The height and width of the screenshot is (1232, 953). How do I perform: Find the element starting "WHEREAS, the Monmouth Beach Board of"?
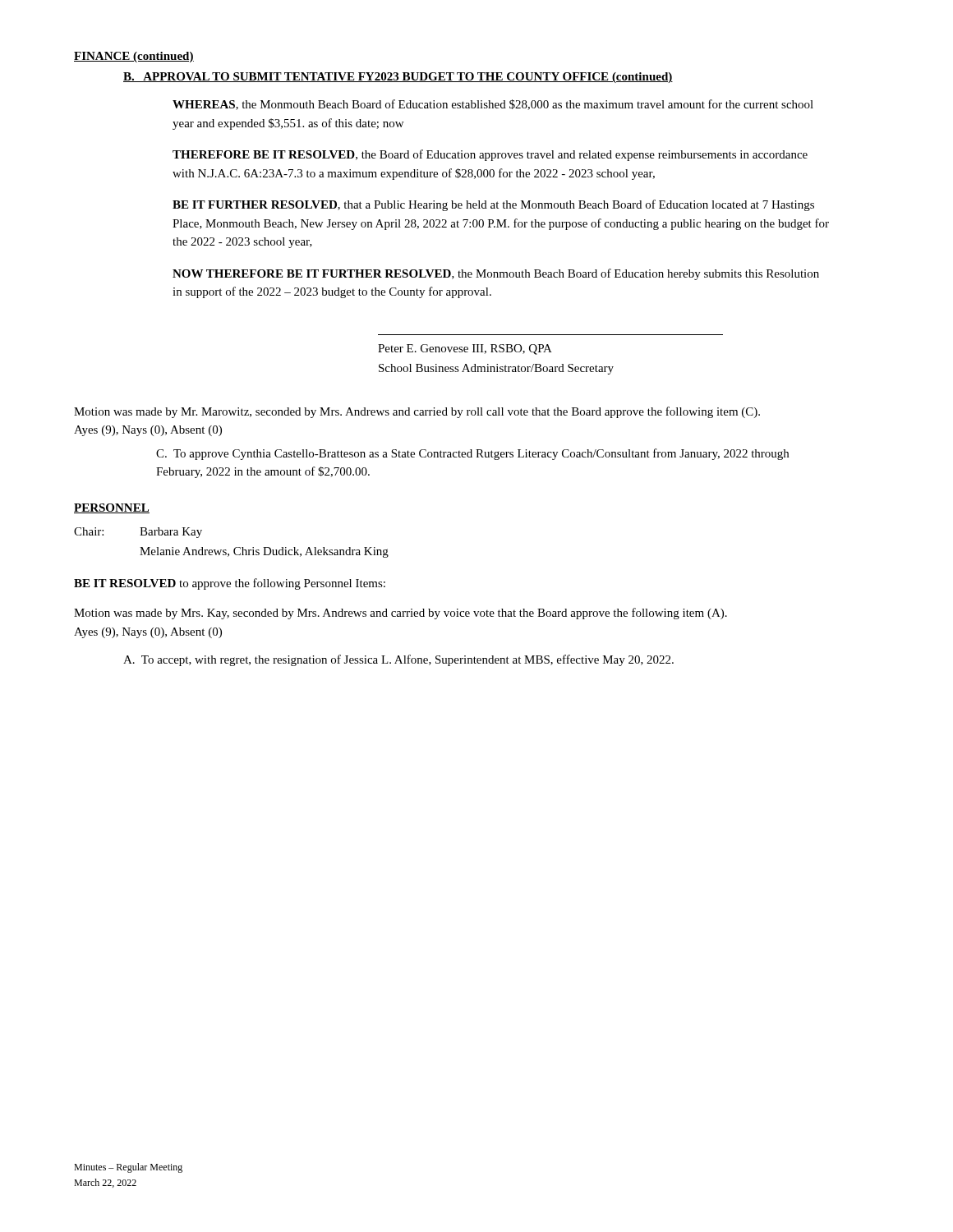click(493, 114)
